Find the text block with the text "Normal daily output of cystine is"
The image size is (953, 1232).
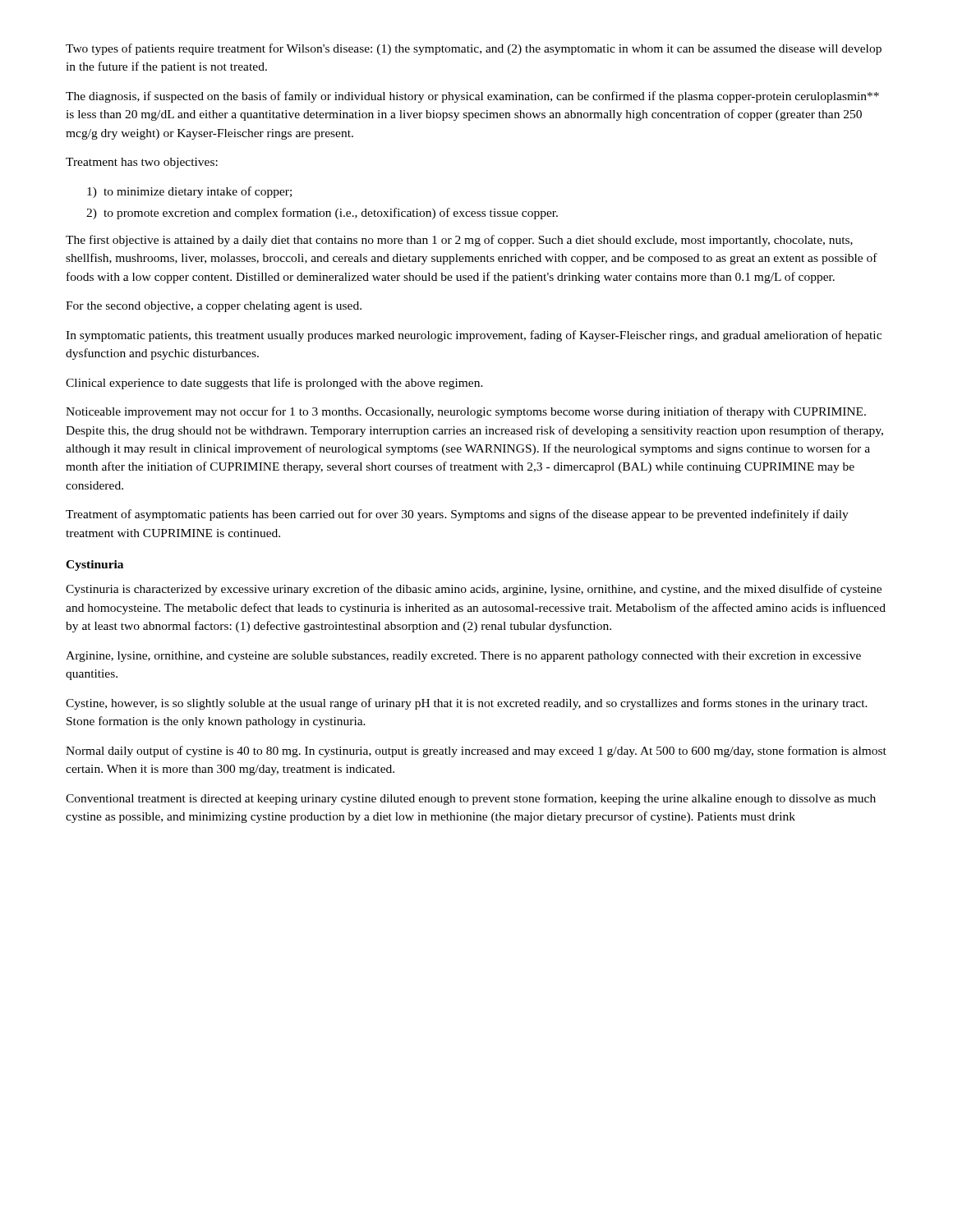(x=476, y=759)
